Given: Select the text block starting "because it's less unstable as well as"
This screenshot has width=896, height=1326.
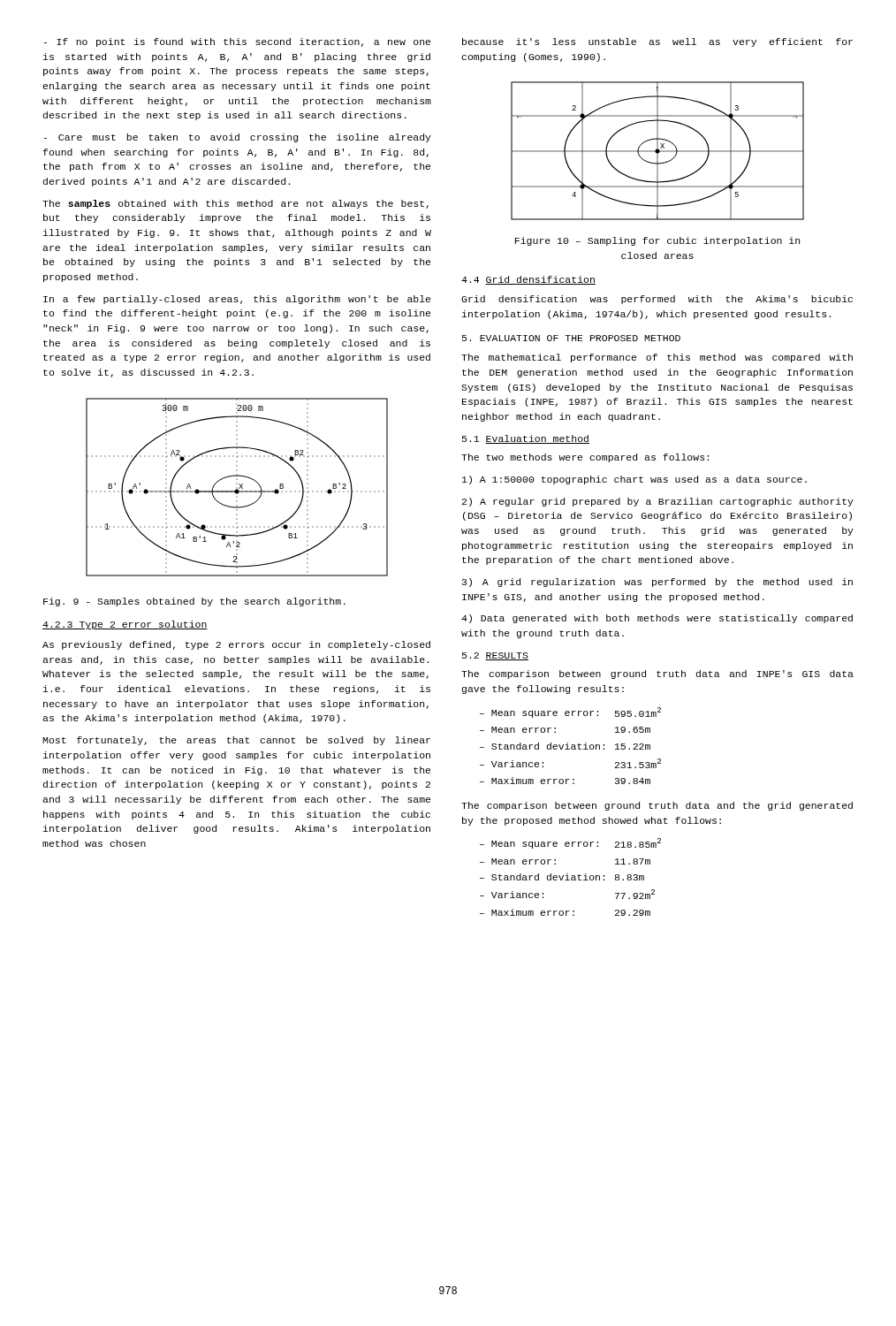Looking at the screenshot, I should (x=657, y=50).
